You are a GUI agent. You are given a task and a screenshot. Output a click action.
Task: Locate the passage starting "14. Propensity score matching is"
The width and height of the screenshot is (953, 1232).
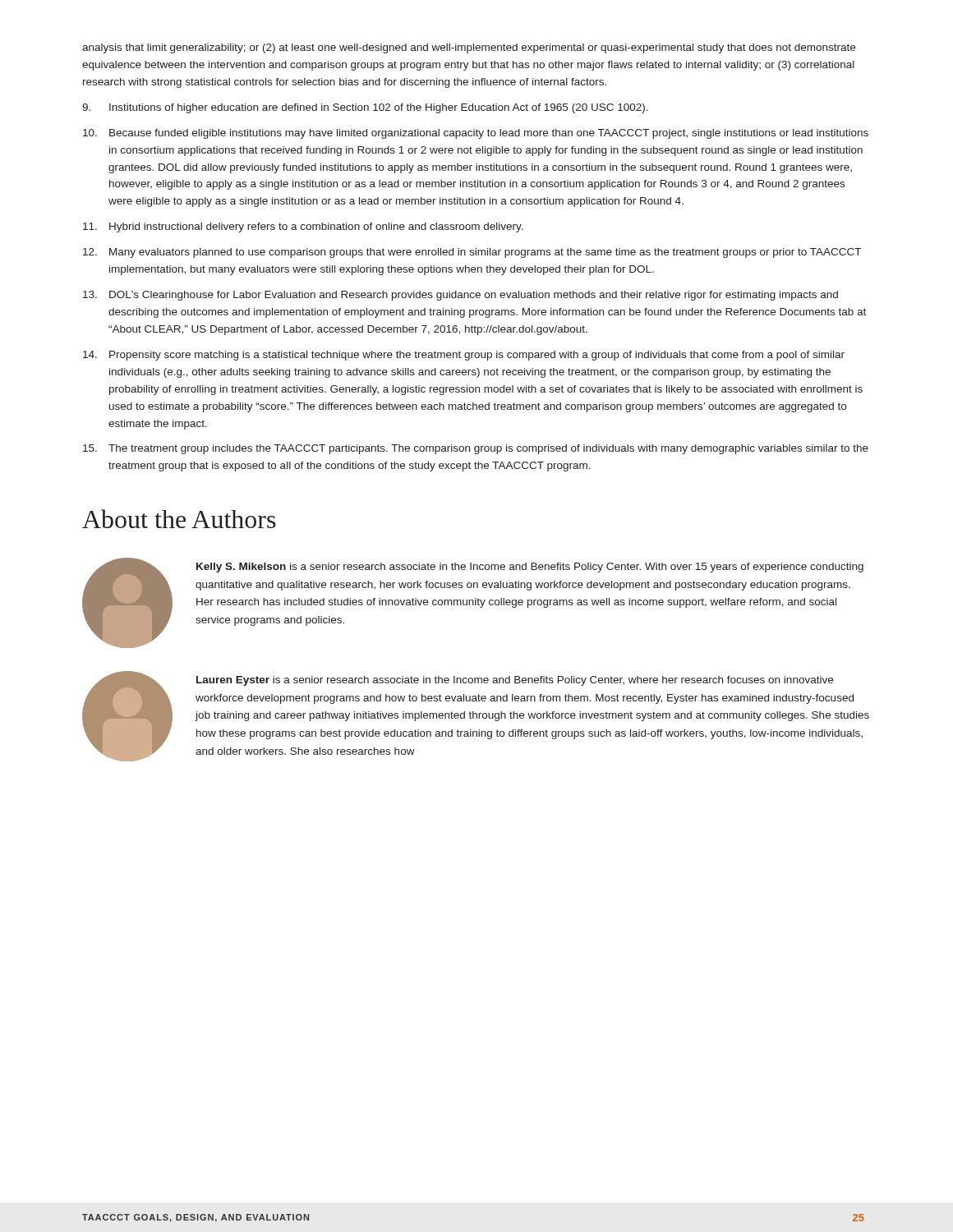476,389
